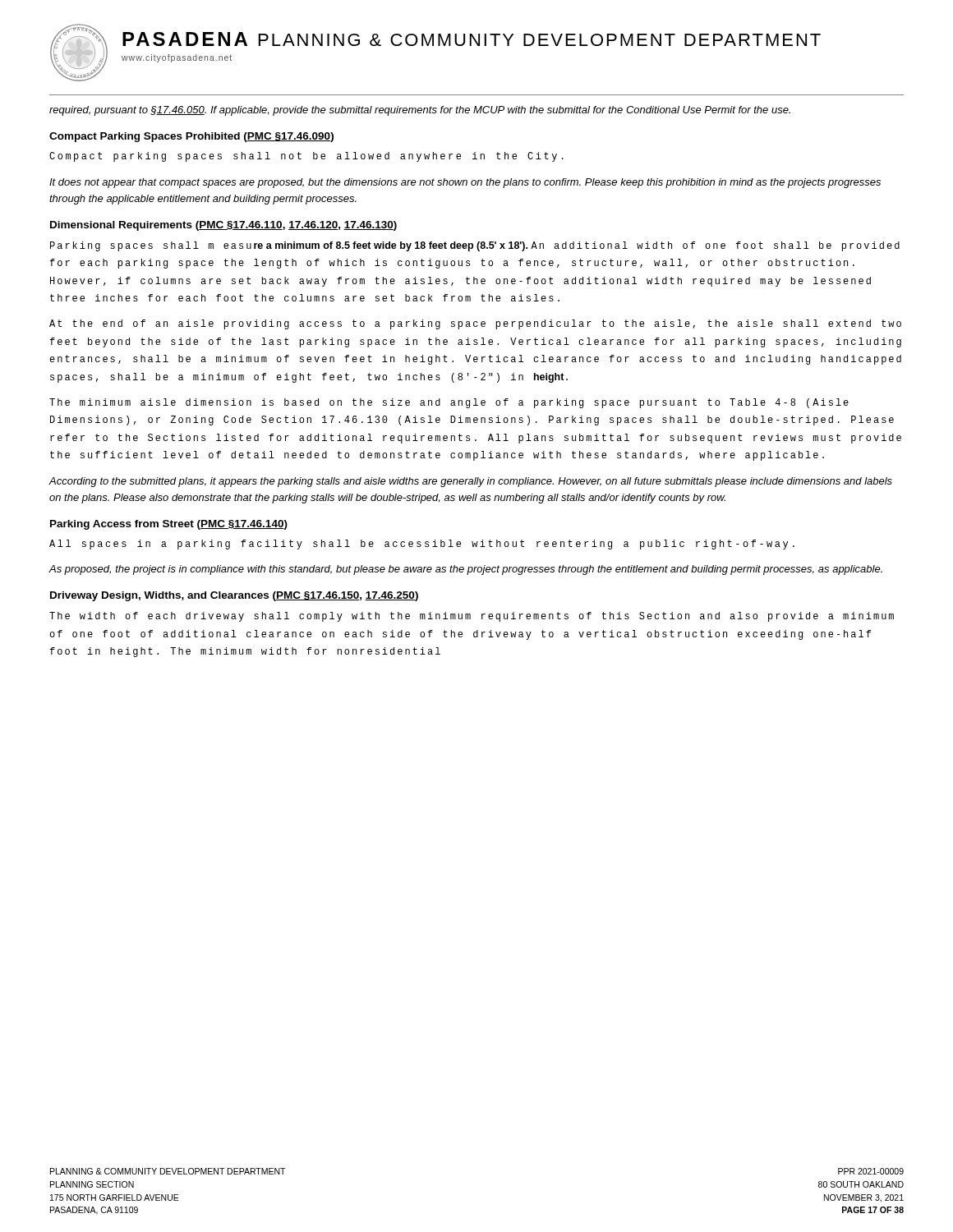Find the text block with the text "As proposed, the project"
The width and height of the screenshot is (953, 1232).
[x=466, y=569]
